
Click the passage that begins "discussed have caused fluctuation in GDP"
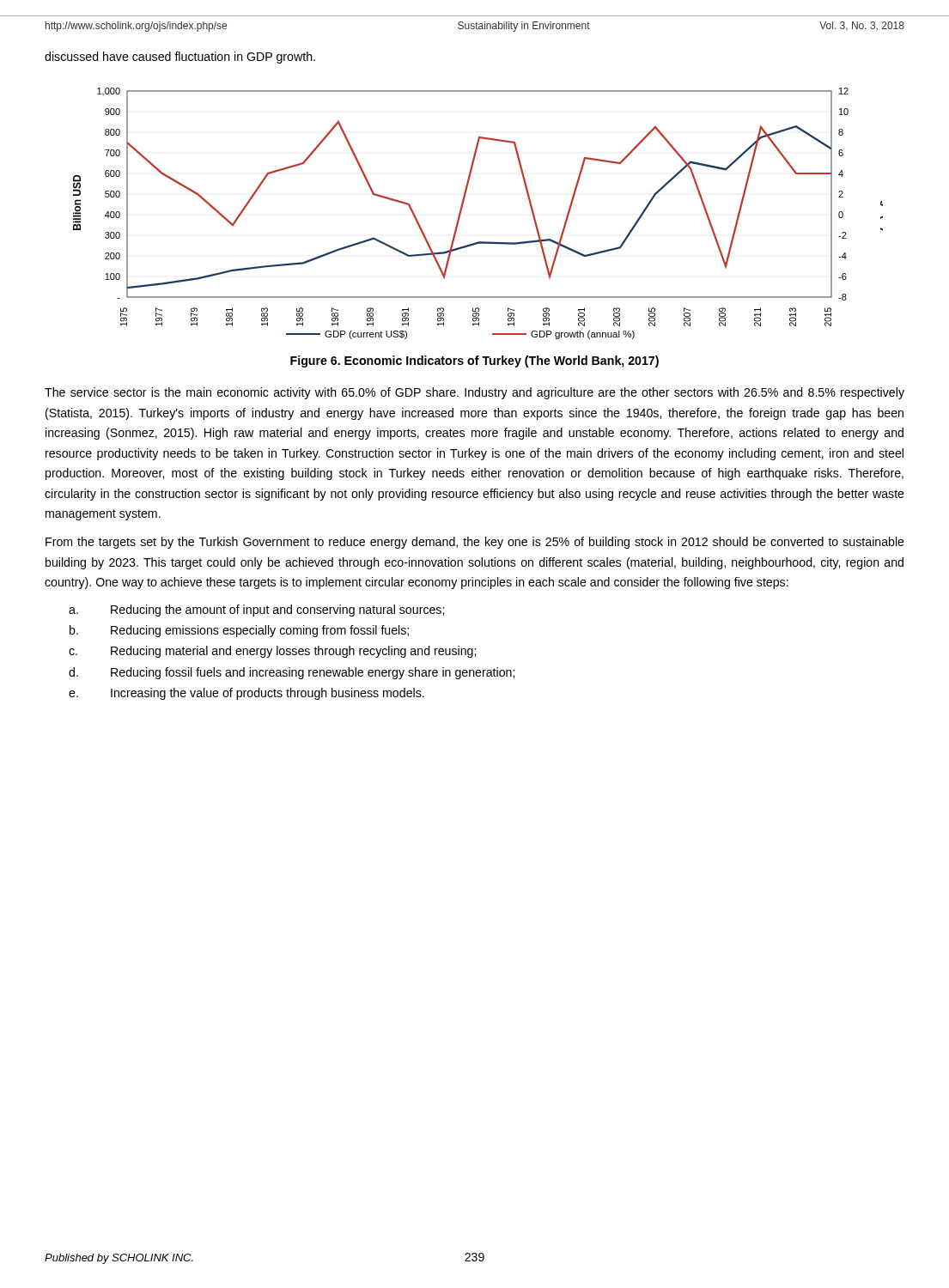click(180, 57)
